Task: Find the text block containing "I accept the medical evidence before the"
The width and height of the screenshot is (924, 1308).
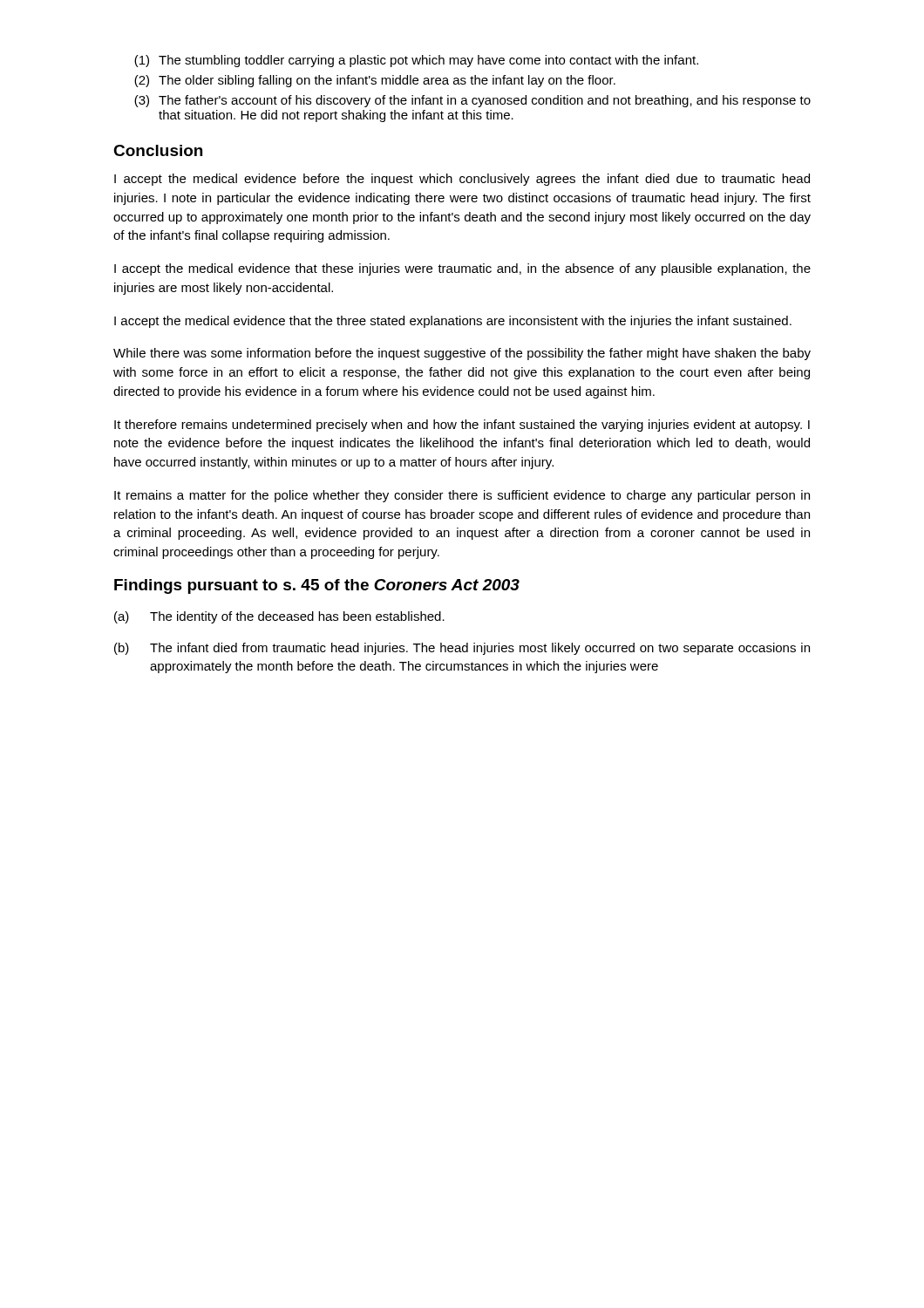Action: pyautogui.click(x=462, y=207)
